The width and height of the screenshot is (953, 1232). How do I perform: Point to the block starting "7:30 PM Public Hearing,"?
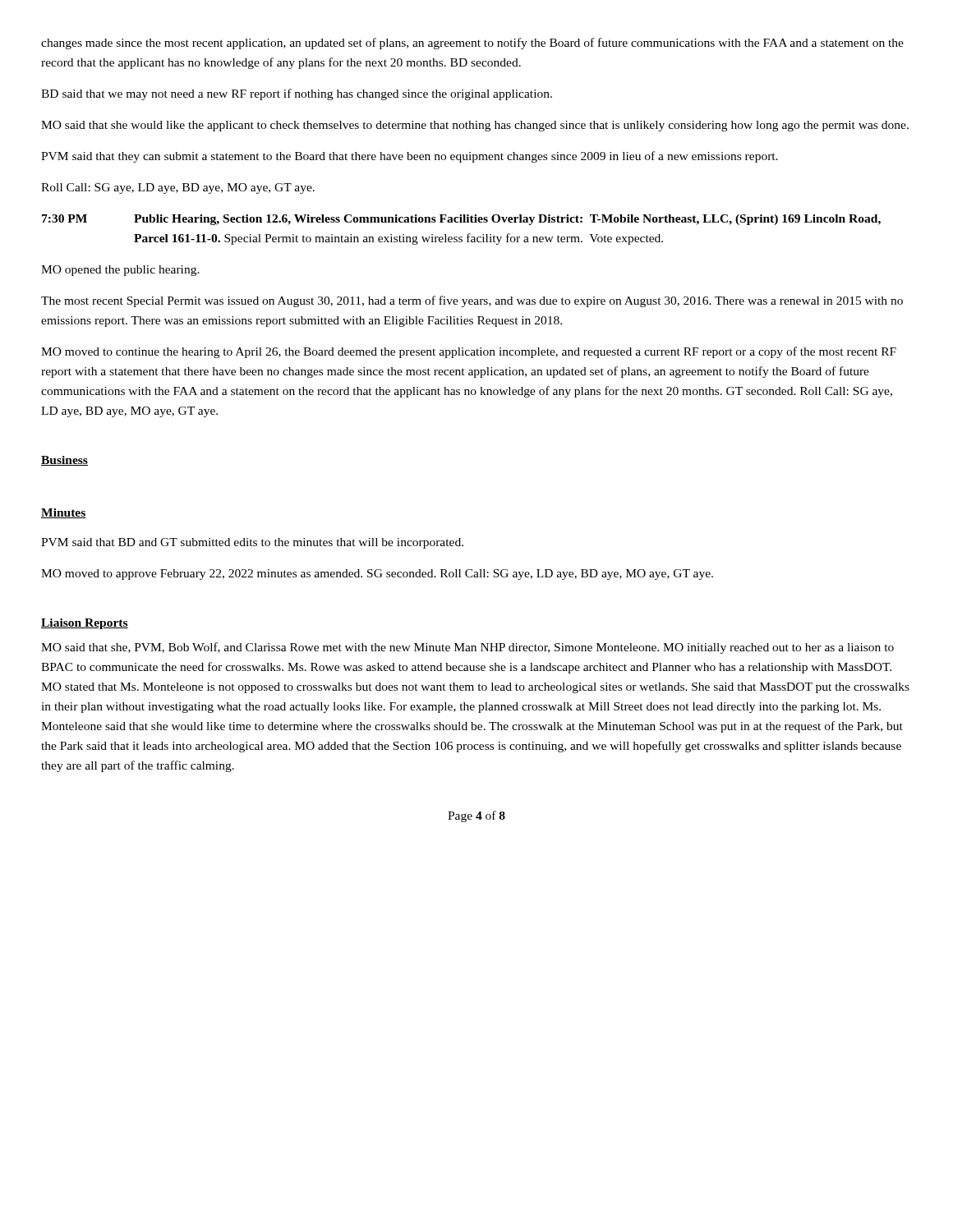coord(476,228)
